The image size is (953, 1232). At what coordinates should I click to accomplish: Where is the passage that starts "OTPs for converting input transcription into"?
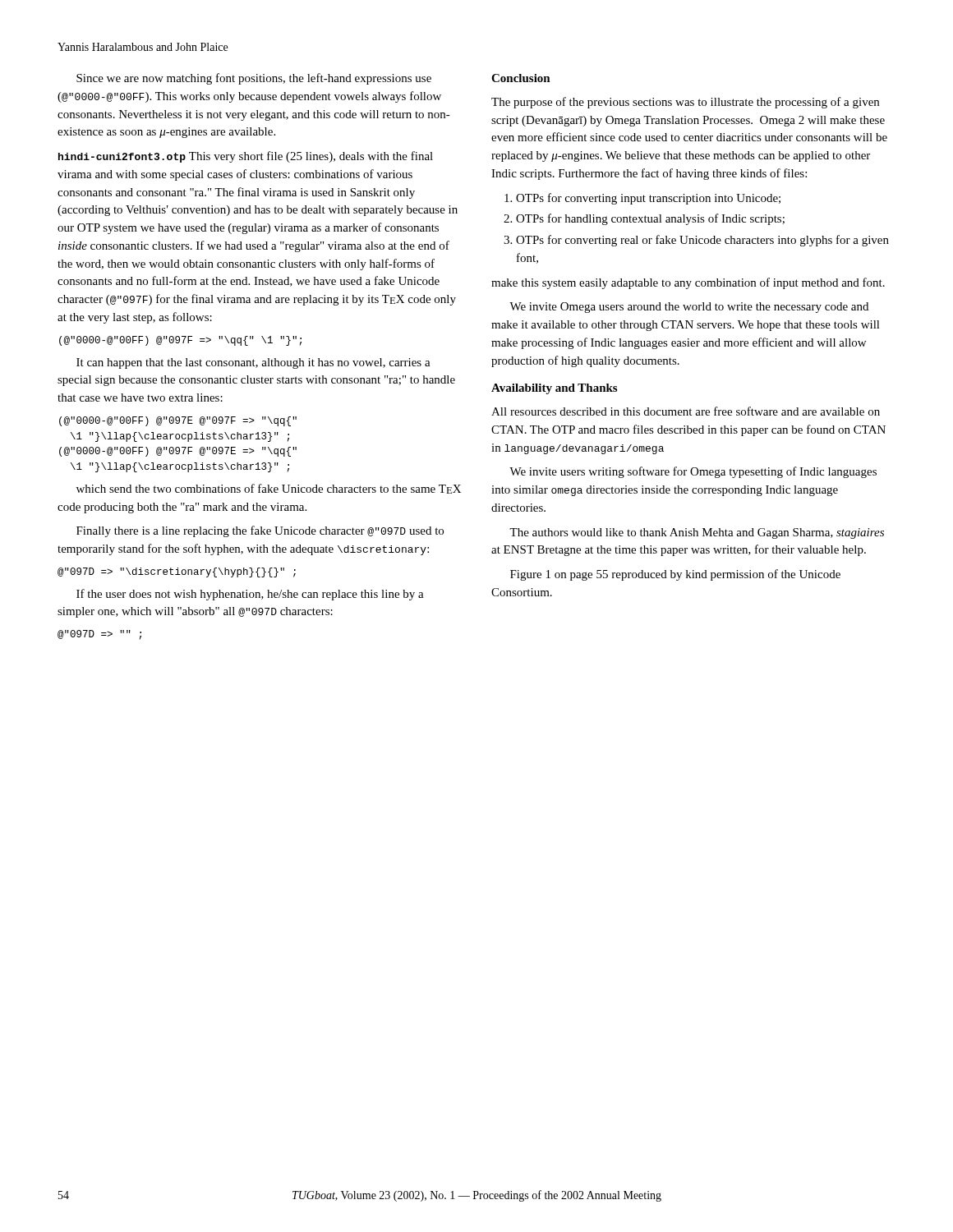(x=693, y=198)
